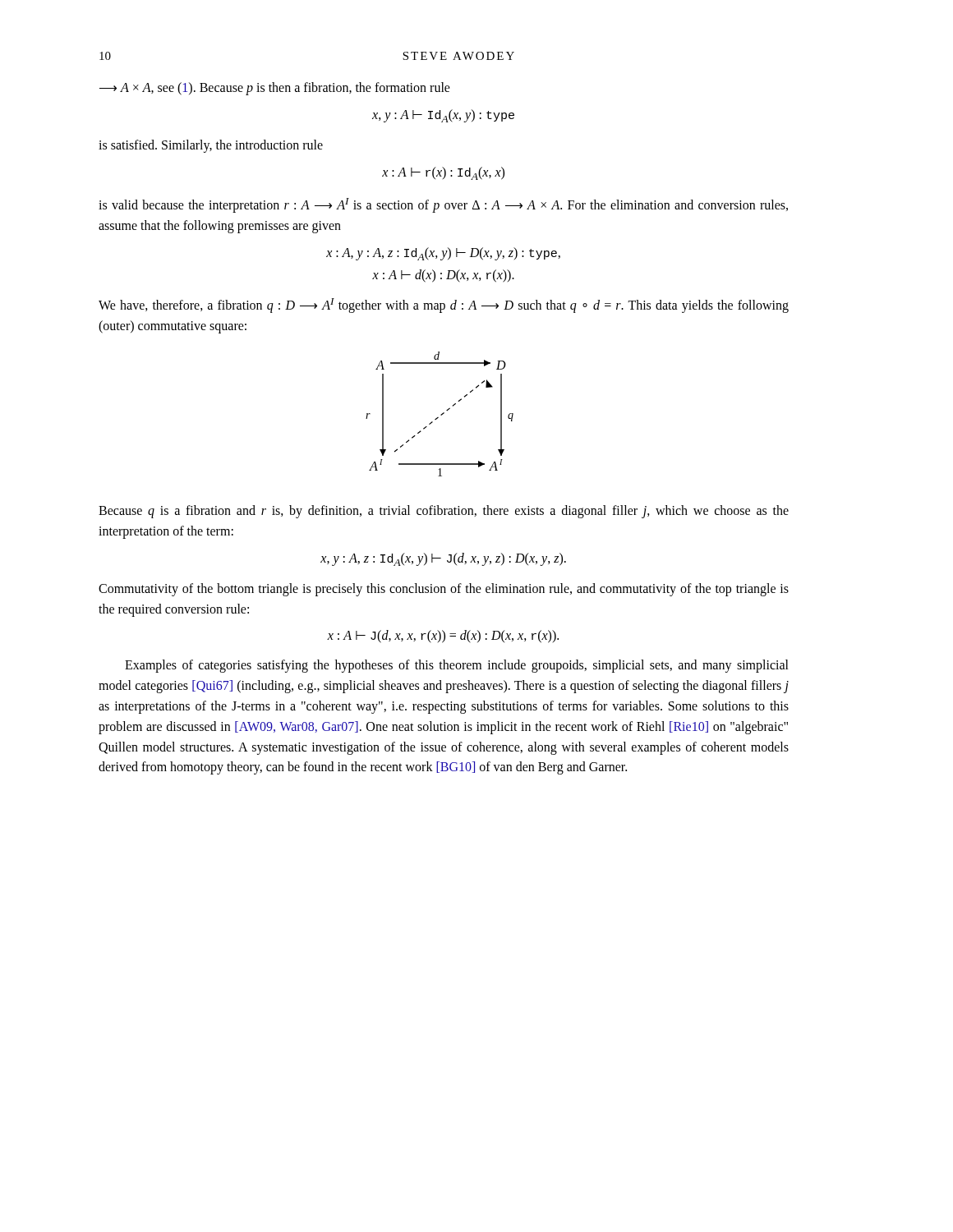Locate the text block starting "x, y : A, z"
This screenshot has height=1232, width=953.
pos(444,560)
